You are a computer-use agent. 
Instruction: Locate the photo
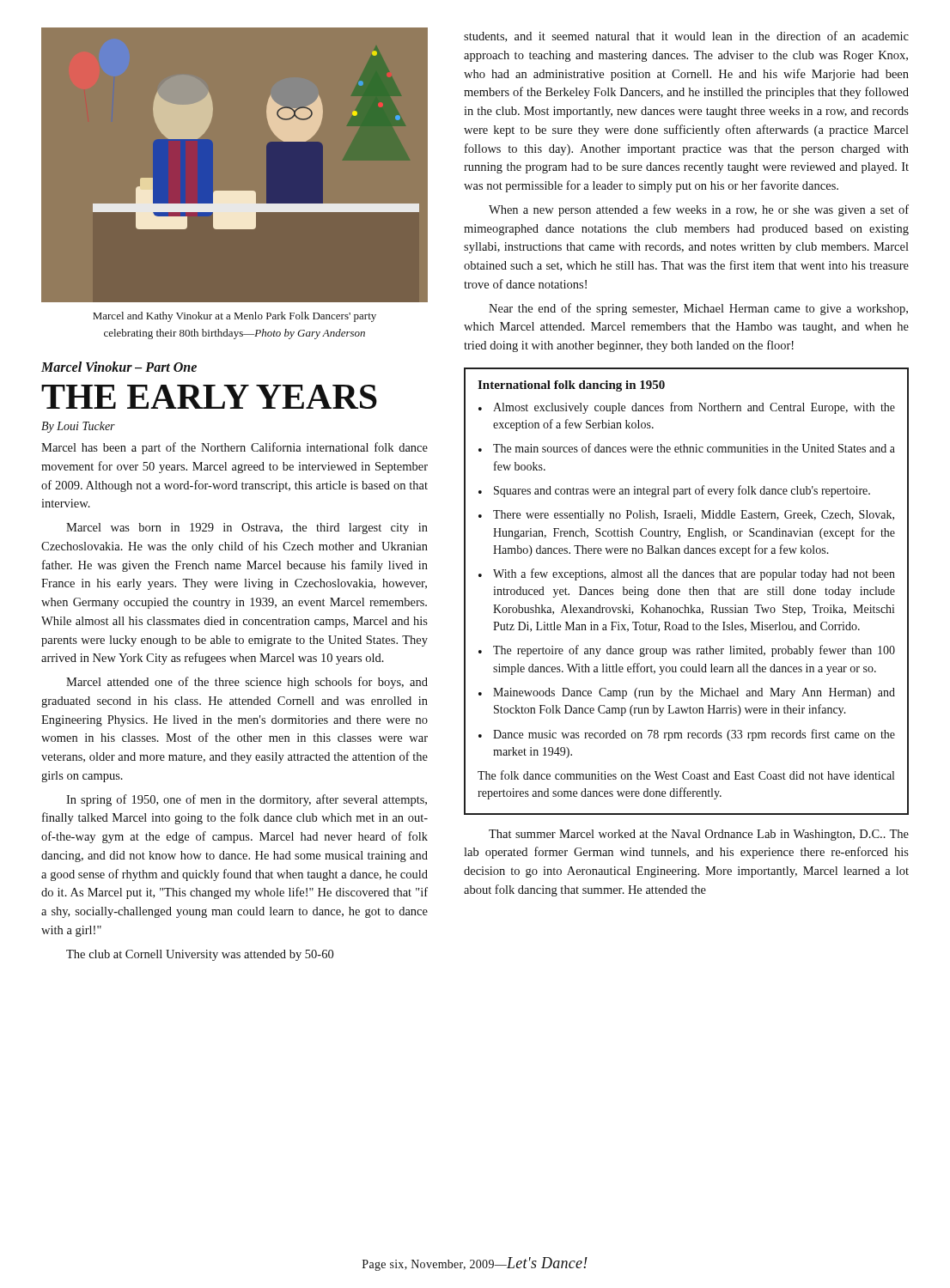[x=235, y=165]
